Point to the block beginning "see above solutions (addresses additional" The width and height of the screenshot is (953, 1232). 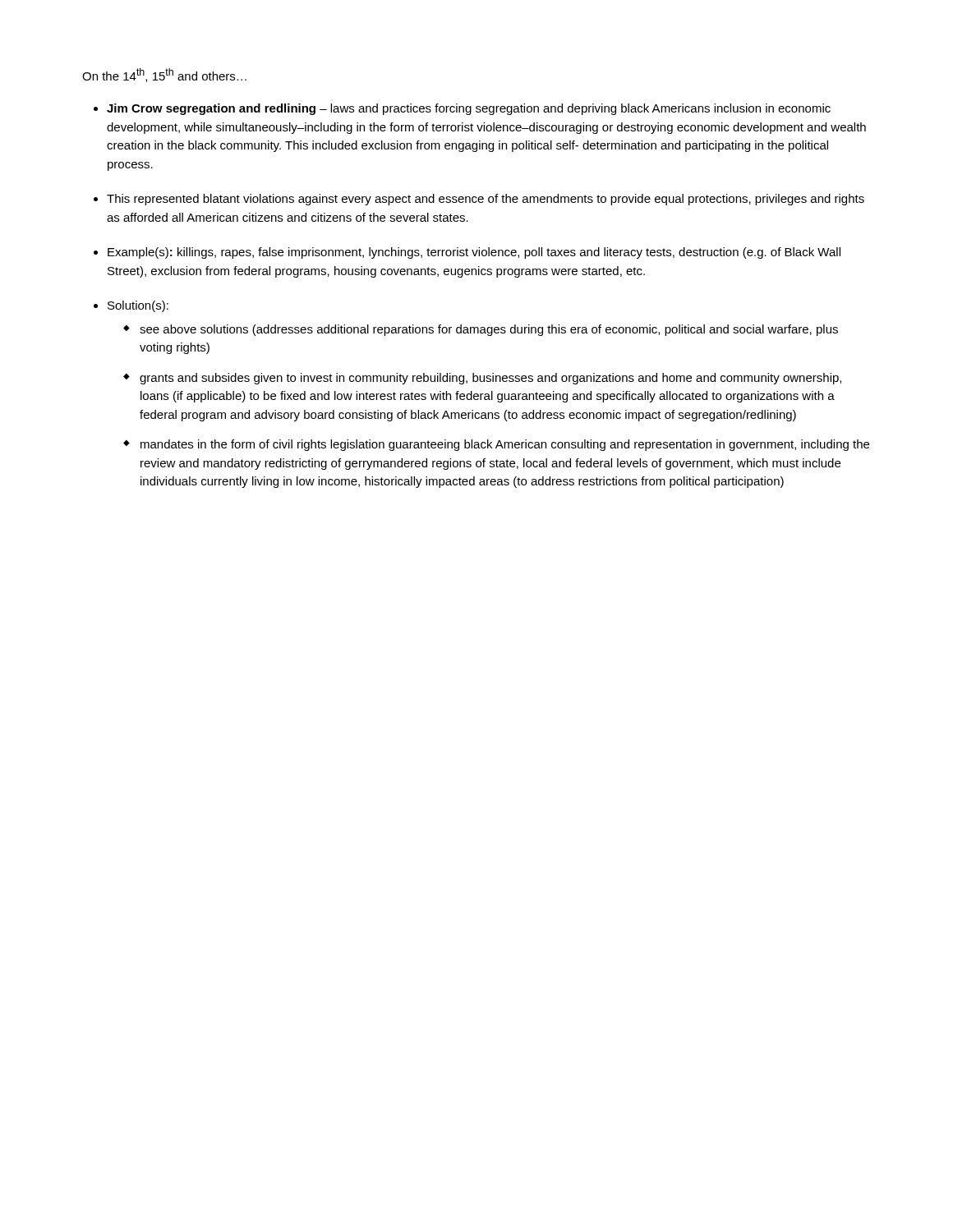(489, 338)
